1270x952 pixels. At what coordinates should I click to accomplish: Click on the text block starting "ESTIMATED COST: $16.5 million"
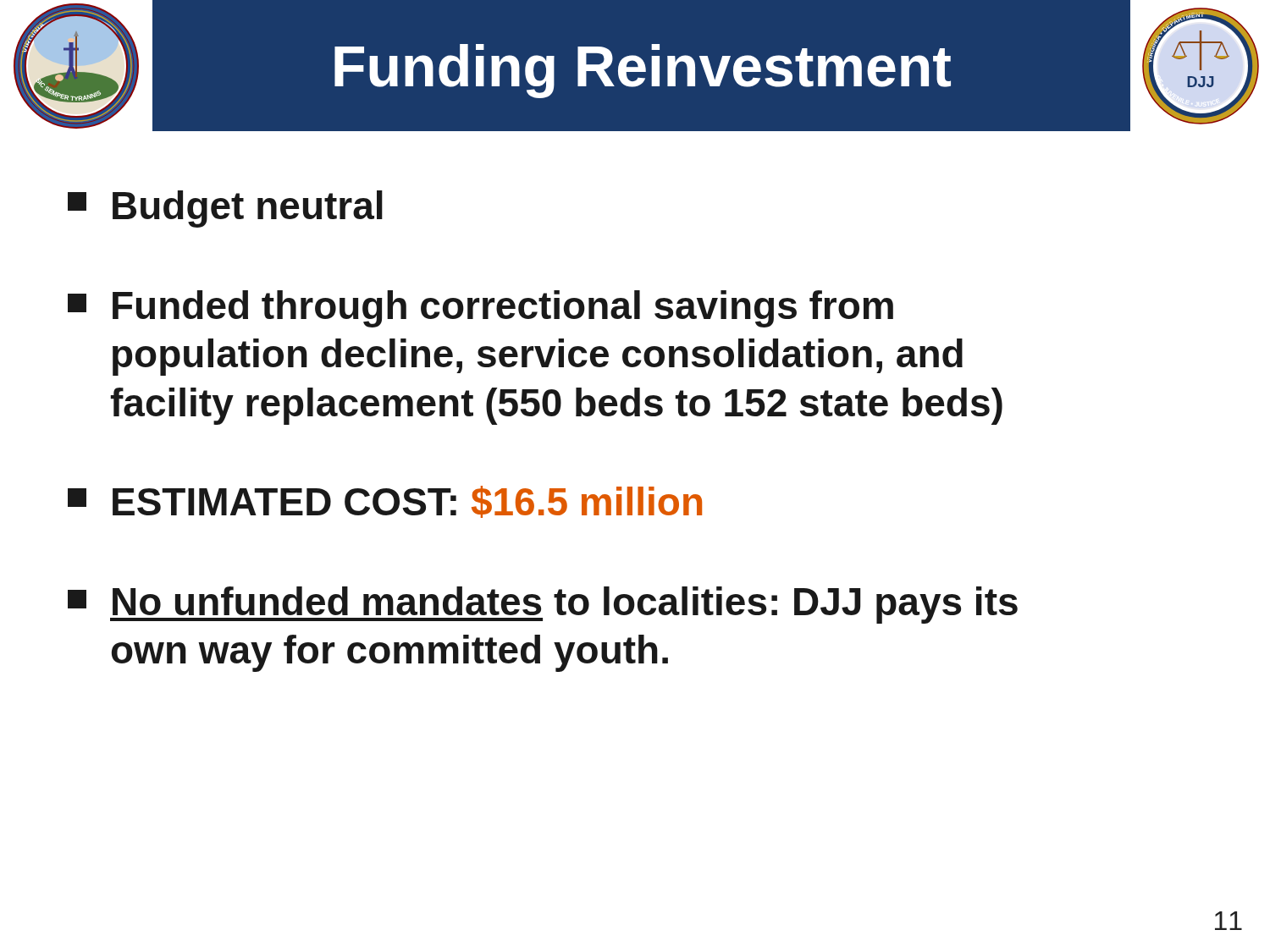click(x=386, y=502)
